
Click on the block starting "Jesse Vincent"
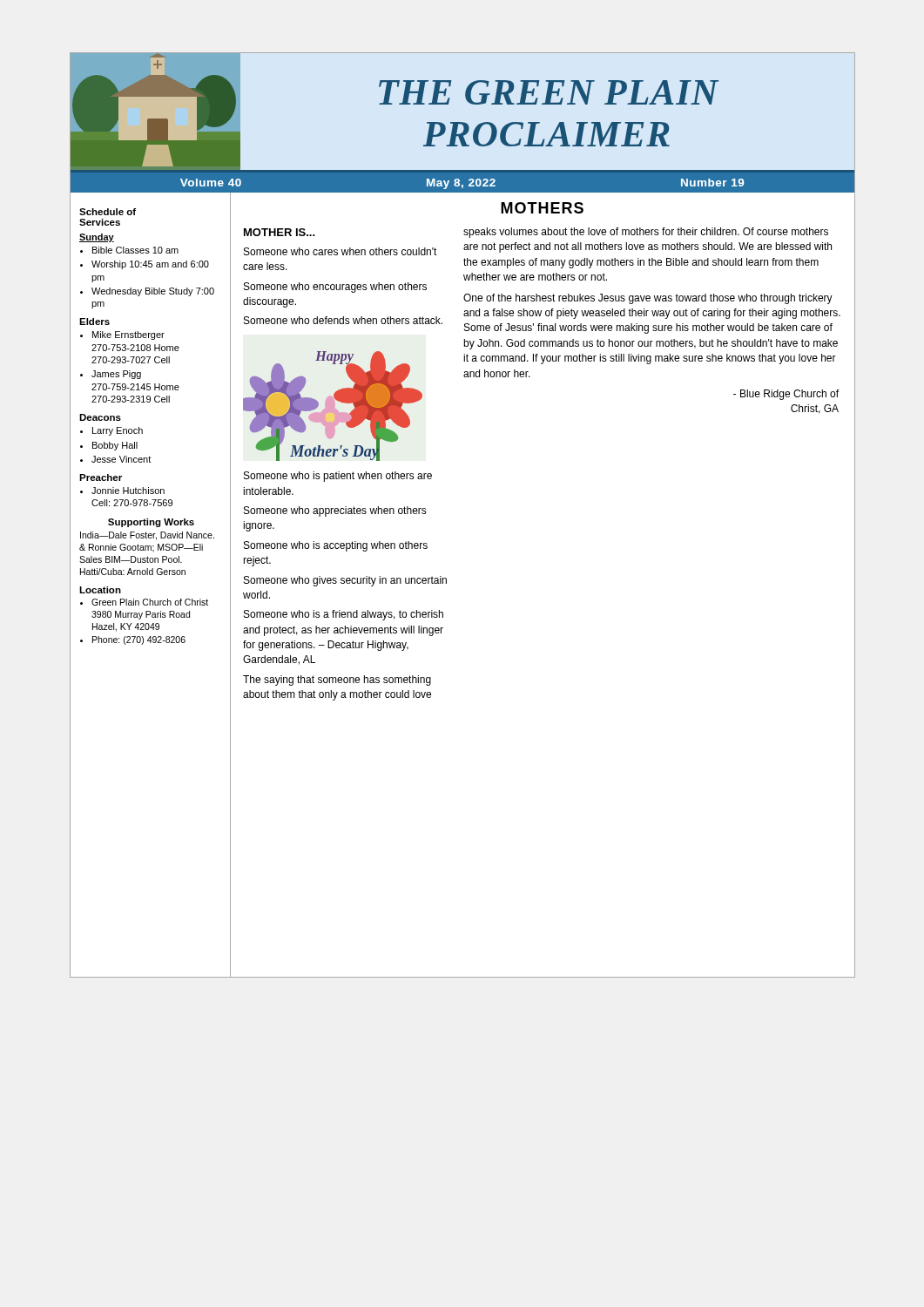coord(121,459)
